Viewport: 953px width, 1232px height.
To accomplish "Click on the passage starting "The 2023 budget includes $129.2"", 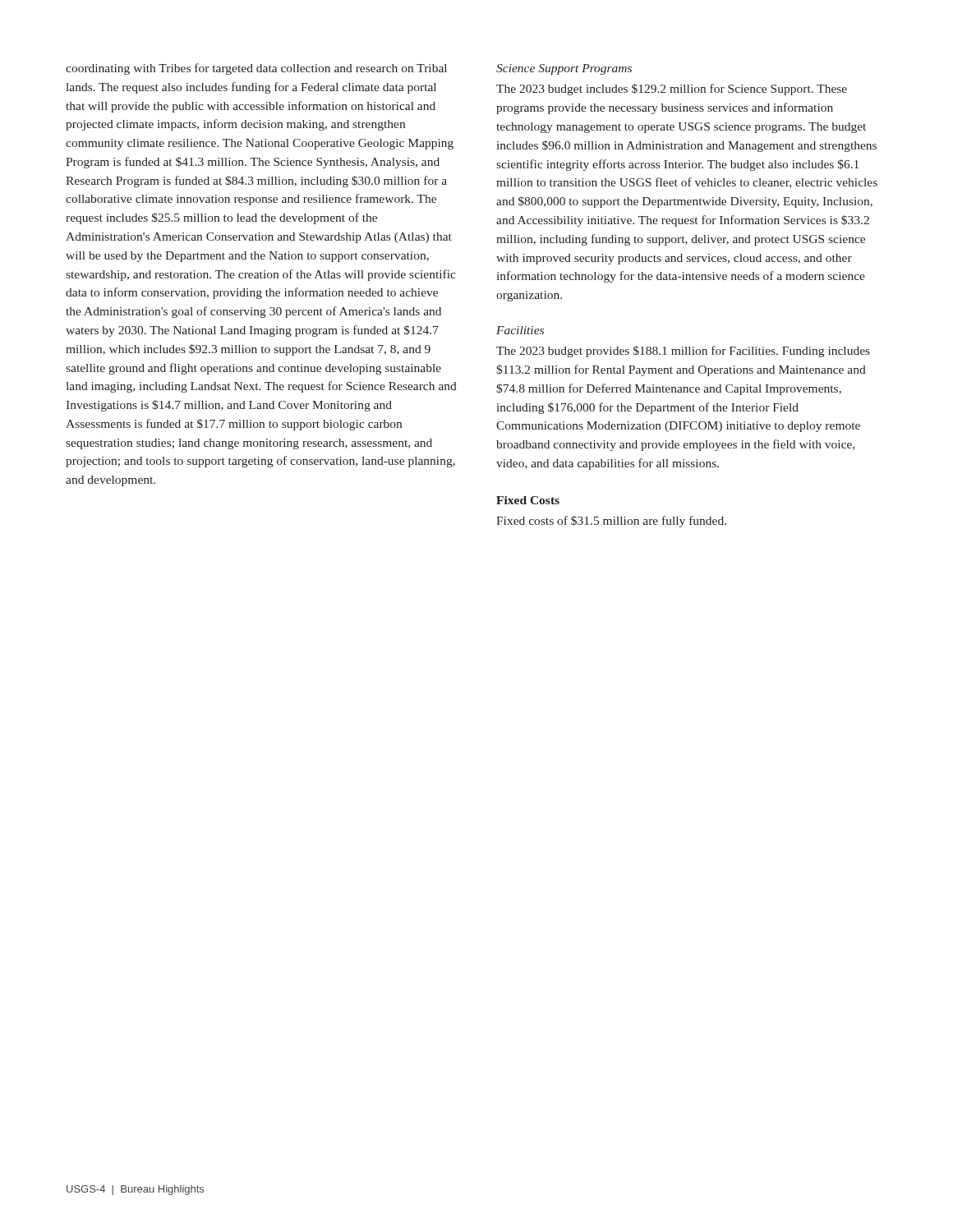I will (x=687, y=192).
